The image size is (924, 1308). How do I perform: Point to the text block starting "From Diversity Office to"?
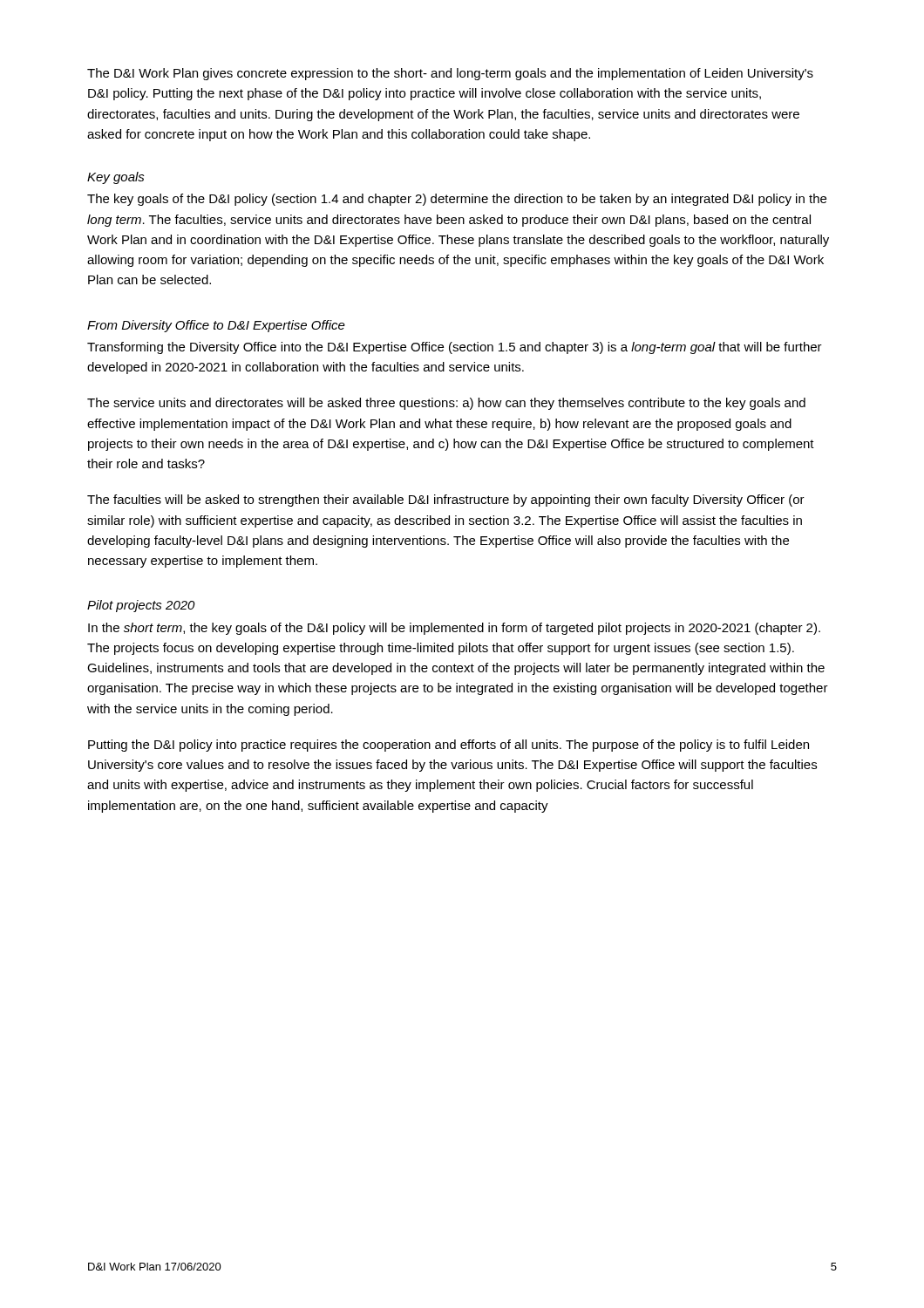coord(216,324)
